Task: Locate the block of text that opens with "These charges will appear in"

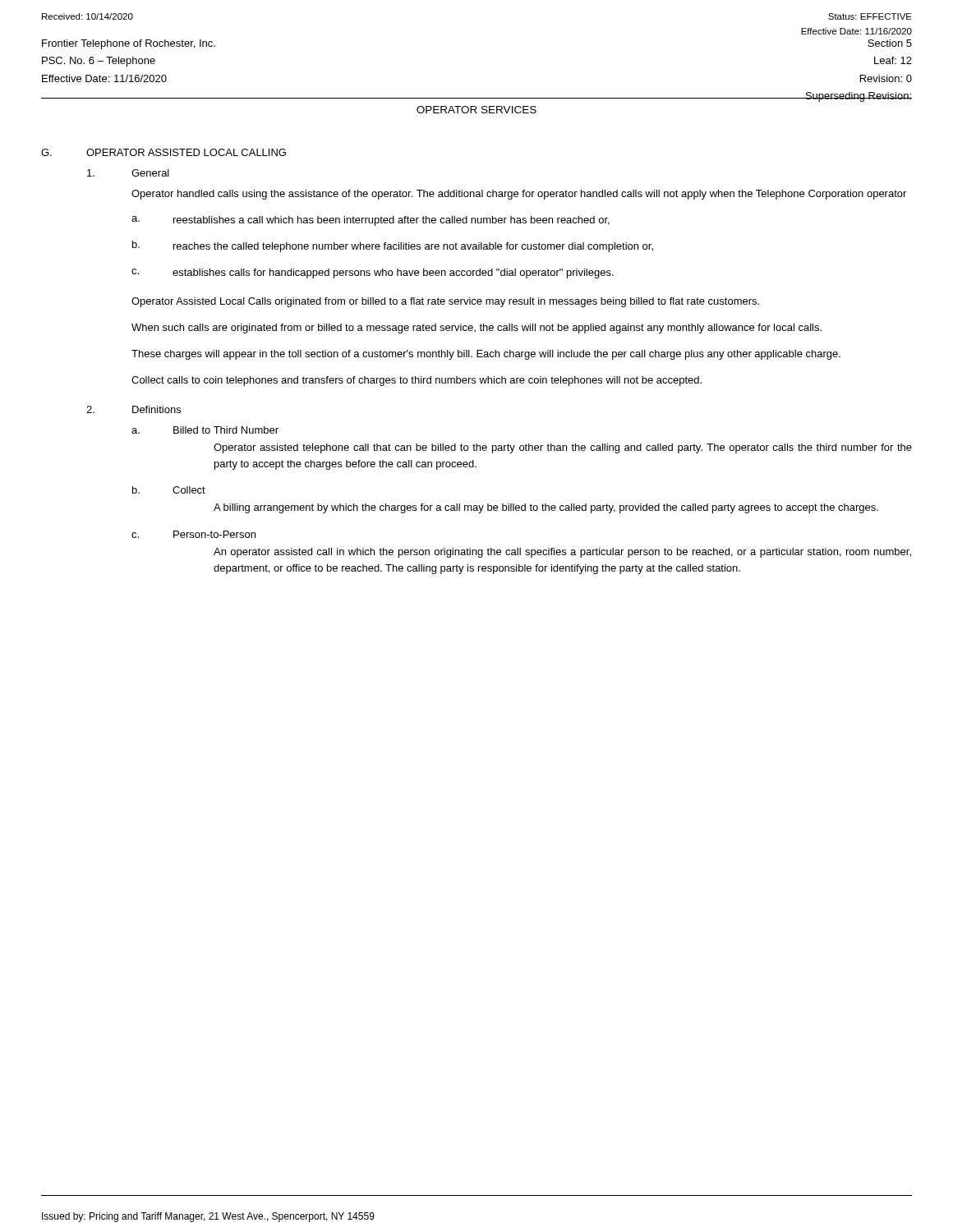Action: pos(486,353)
